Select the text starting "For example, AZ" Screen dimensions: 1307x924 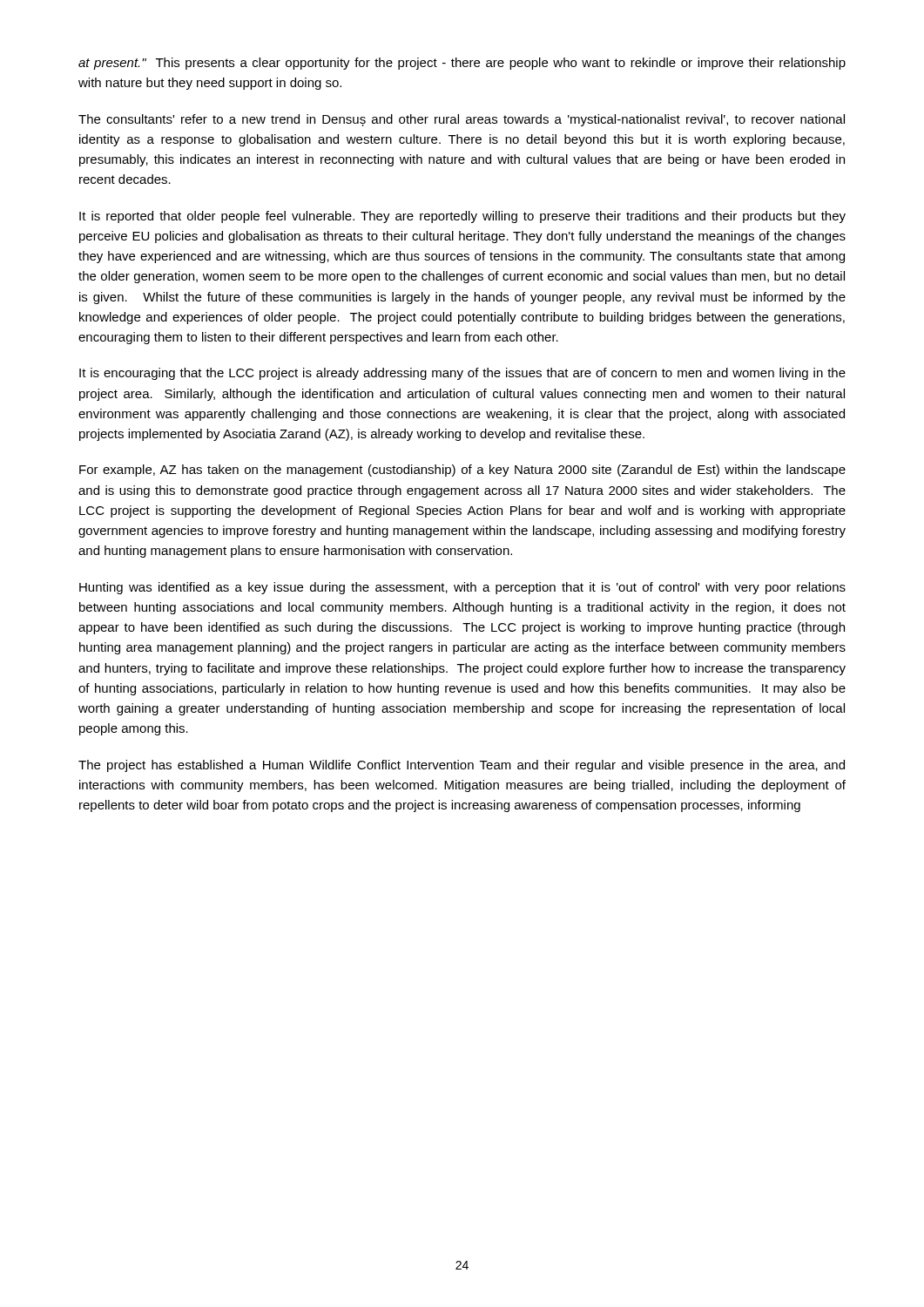pyautogui.click(x=462, y=510)
